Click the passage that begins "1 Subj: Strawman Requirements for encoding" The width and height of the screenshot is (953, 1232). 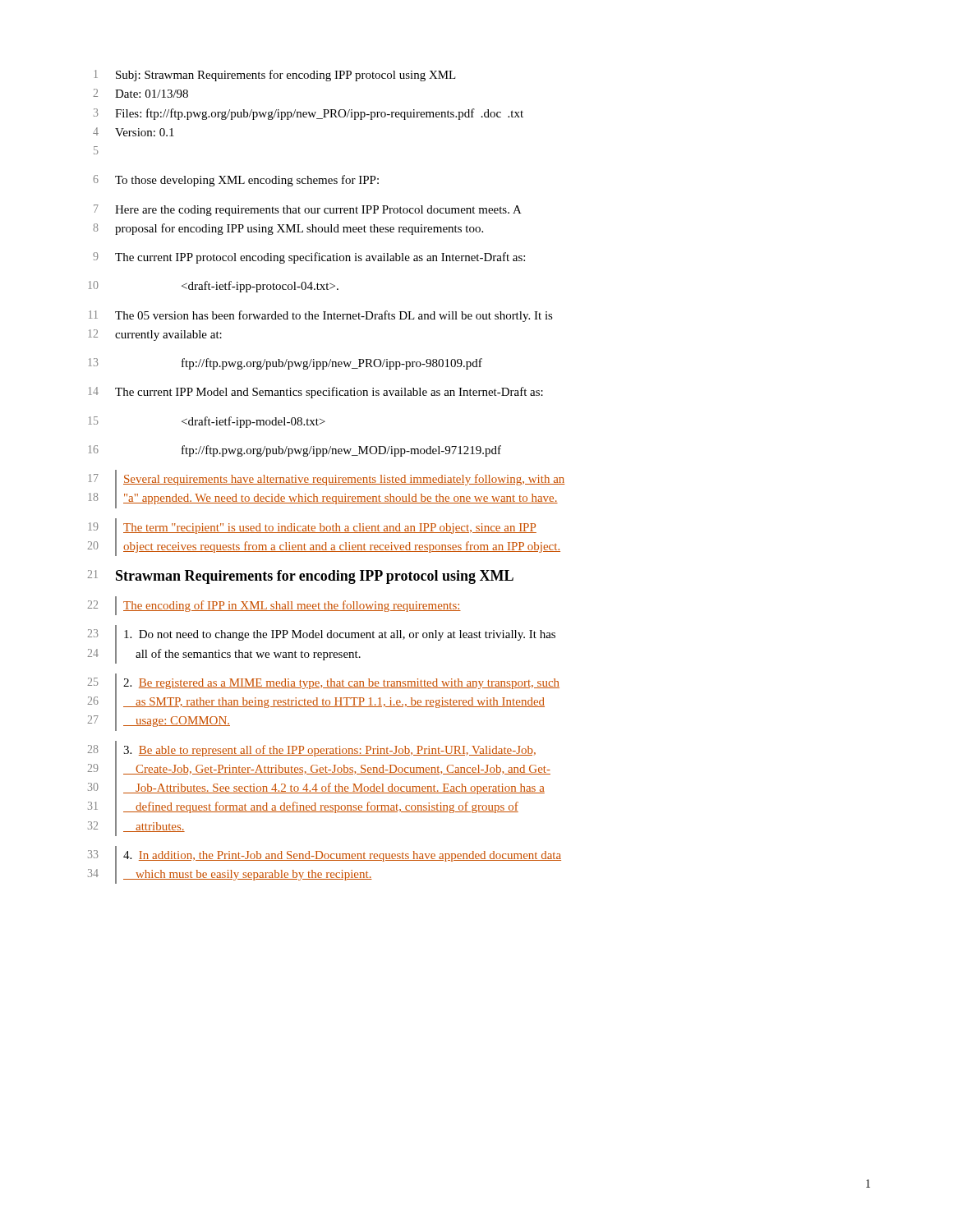[468, 104]
